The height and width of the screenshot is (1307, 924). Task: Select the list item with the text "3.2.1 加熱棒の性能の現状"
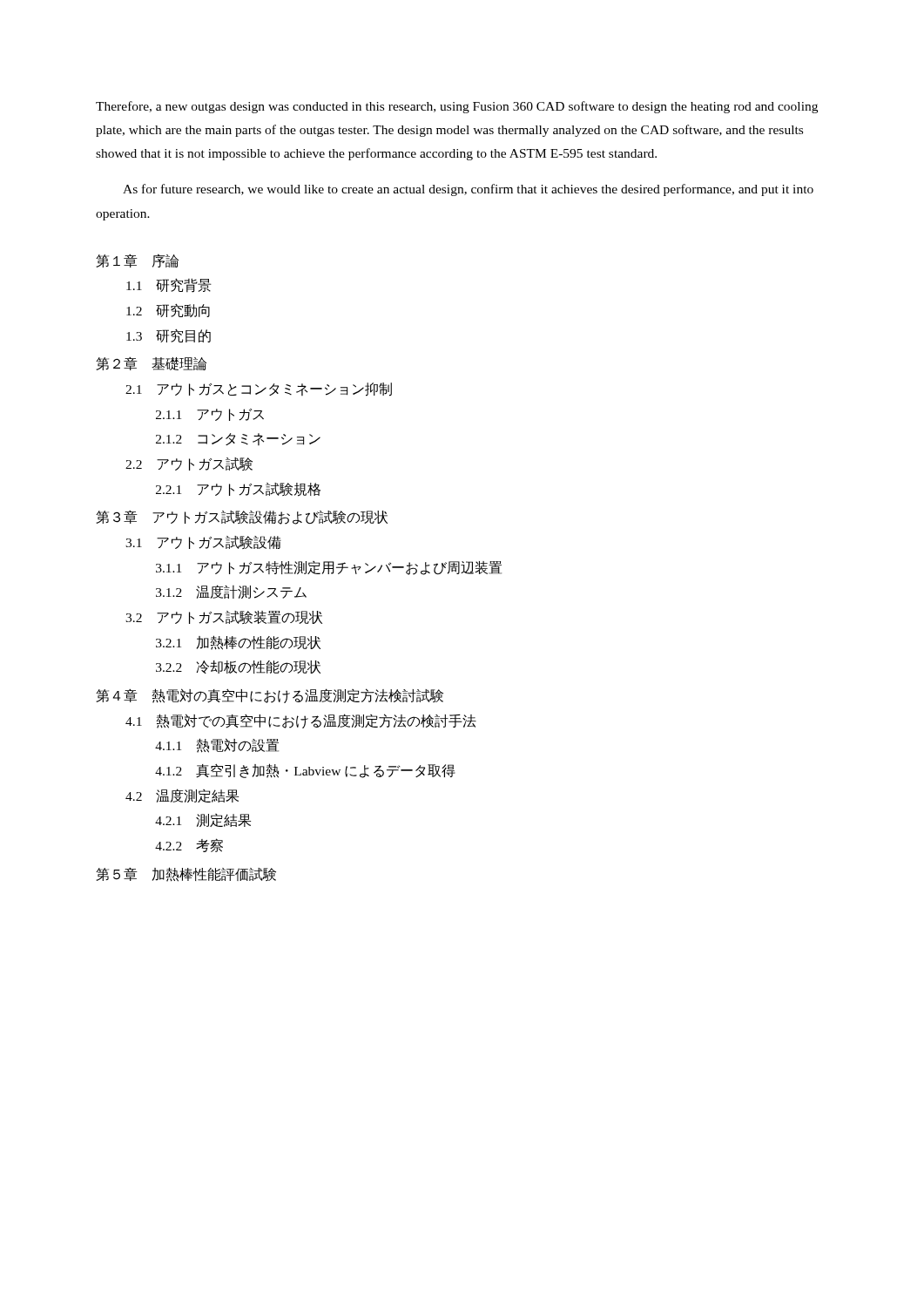(x=238, y=642)
